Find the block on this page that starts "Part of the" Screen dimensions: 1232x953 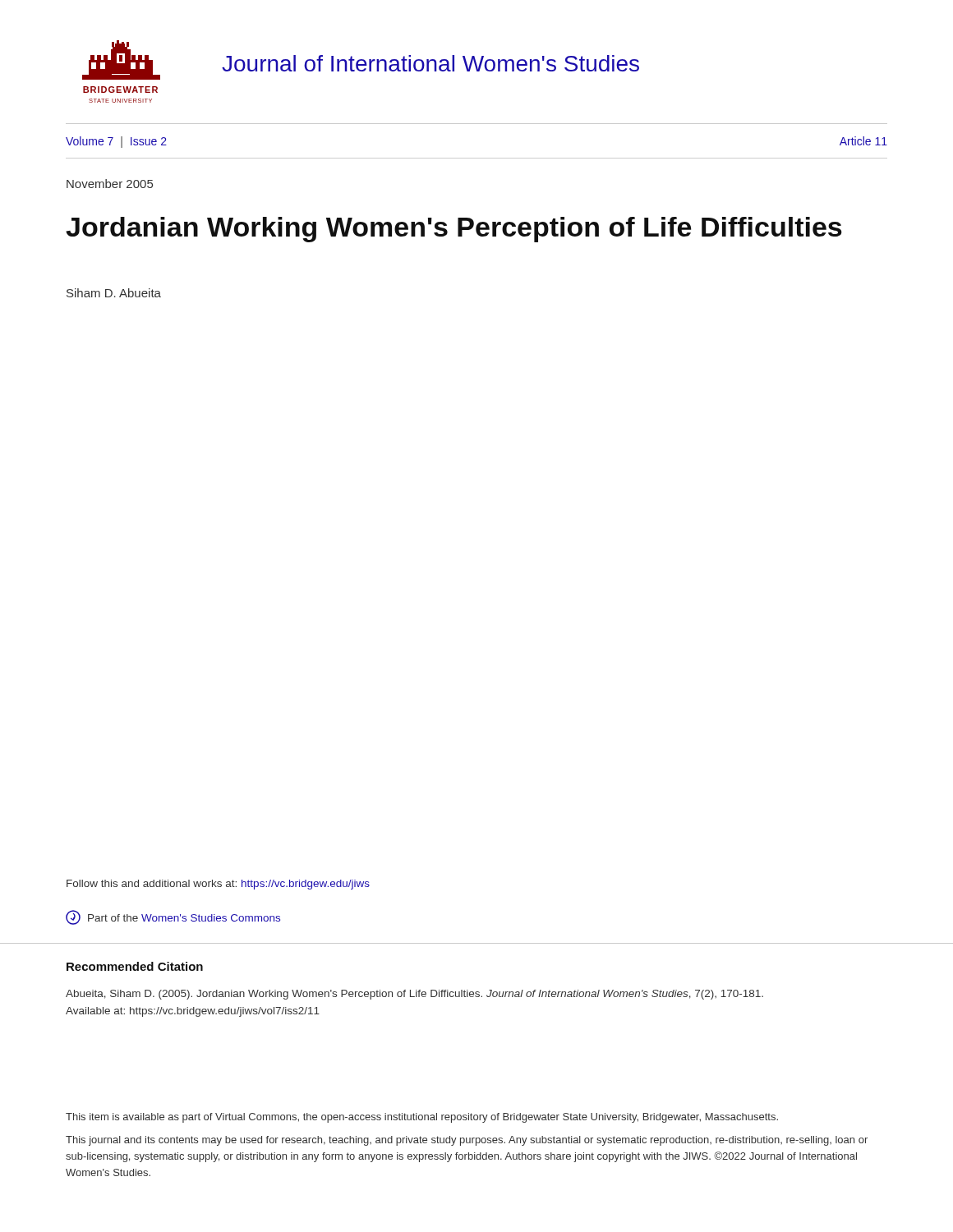coord(173,917)
